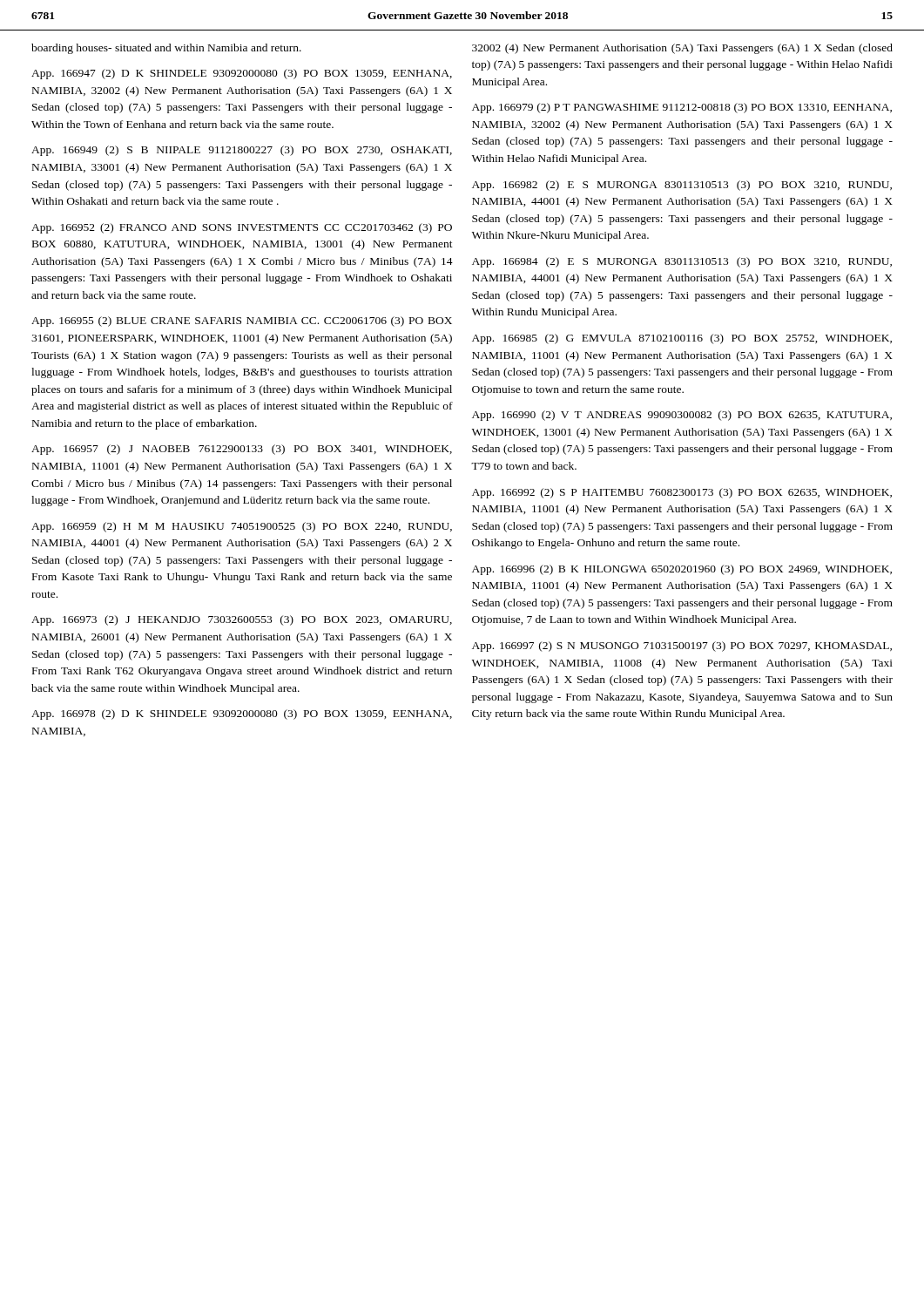
Task: Locate the block of text that opens with "App. 166949 (2)"
Action: pyautogui.click(x=242, y=175)
